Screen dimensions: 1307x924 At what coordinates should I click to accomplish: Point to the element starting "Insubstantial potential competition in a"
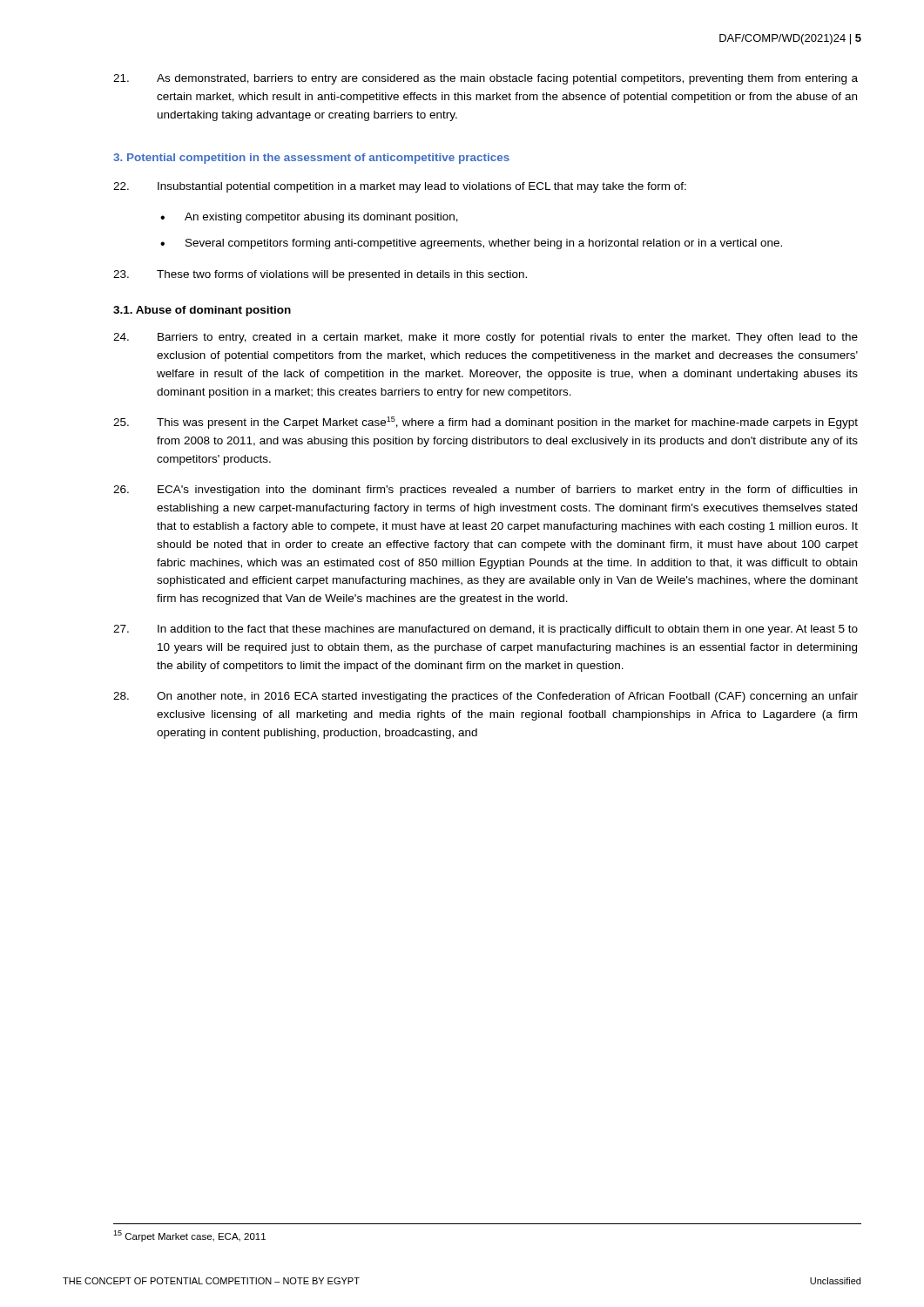[486, 187]
